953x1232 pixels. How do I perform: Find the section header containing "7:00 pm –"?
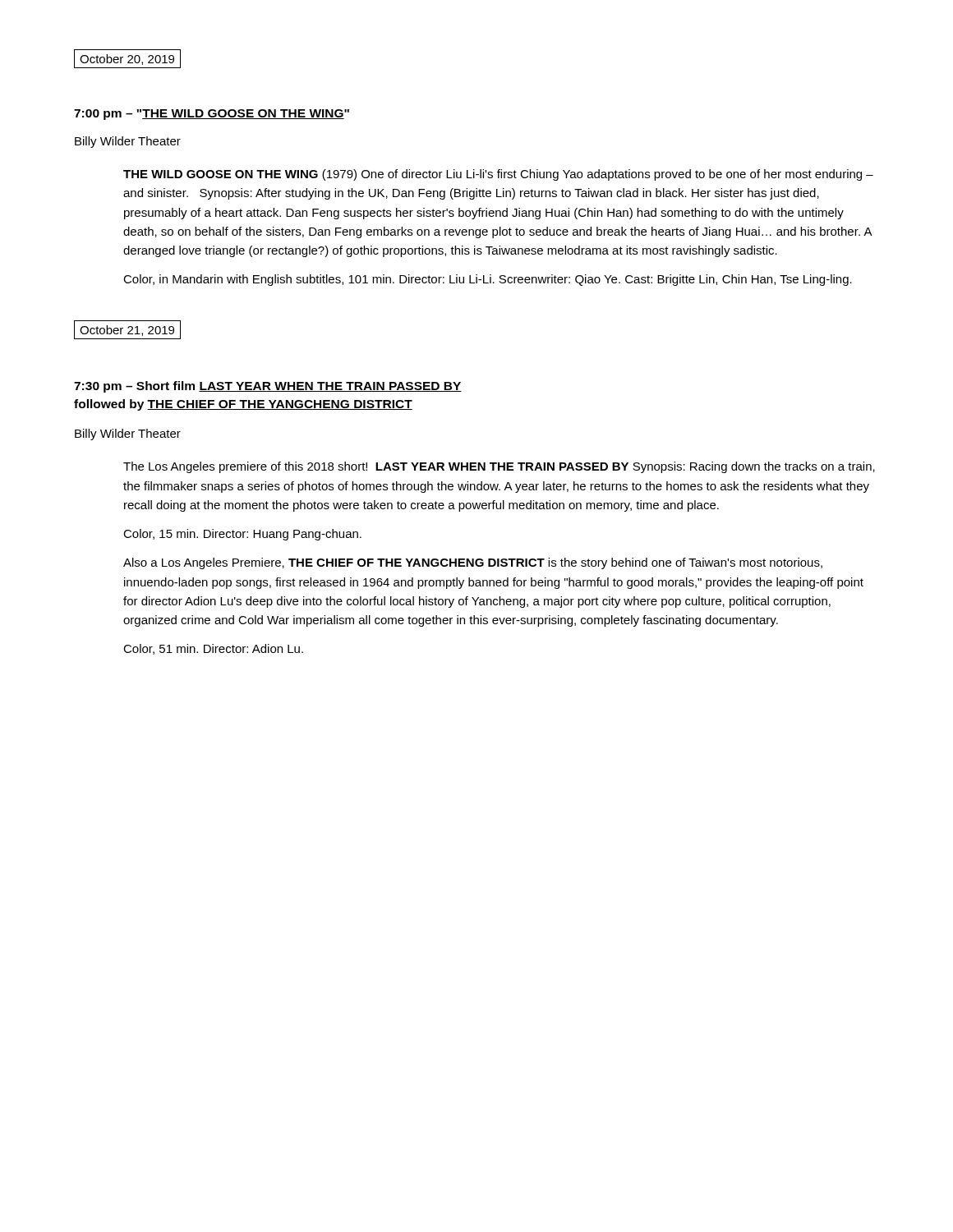[212, 113]
